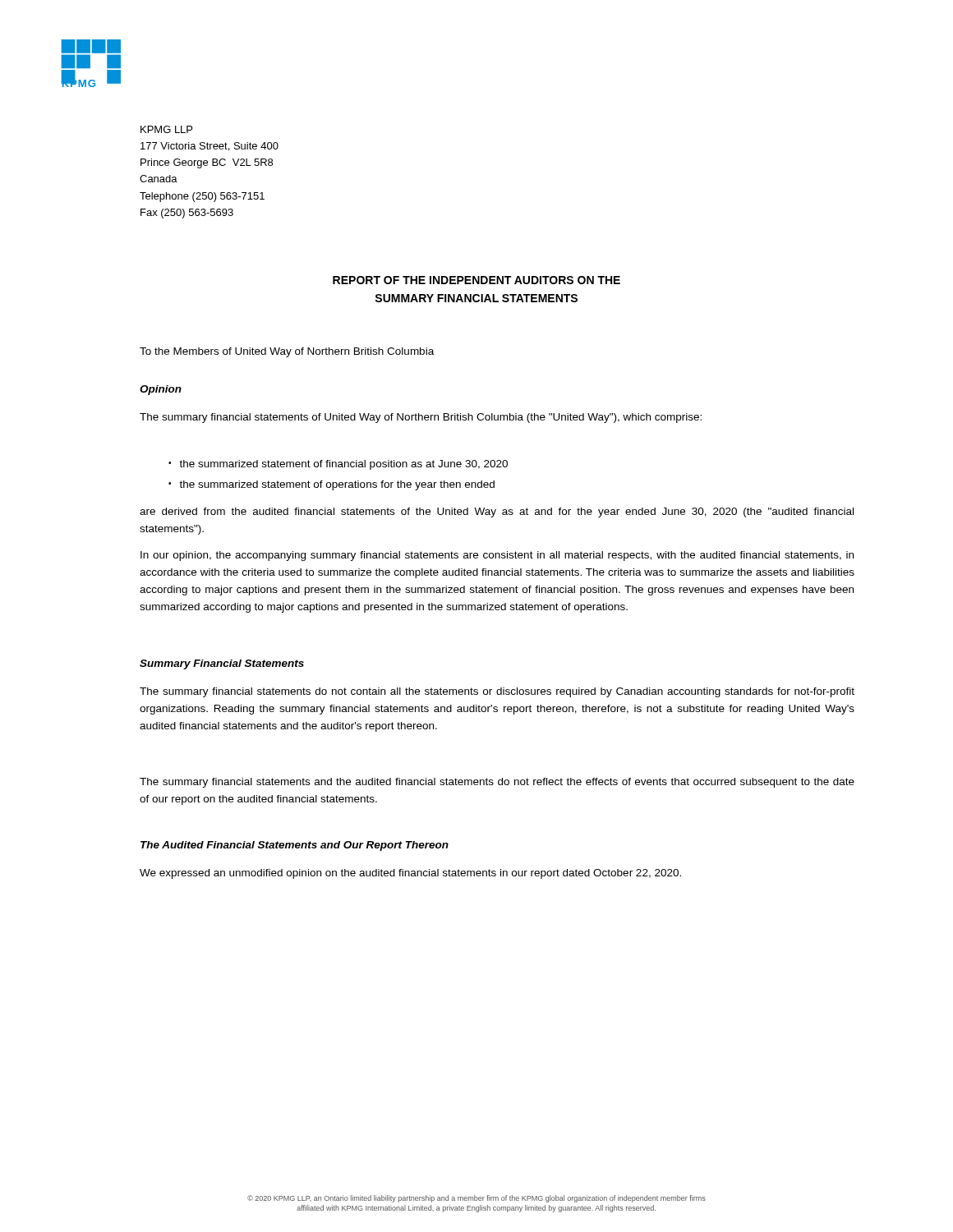
Task: Click on the text block that reads "KPMG LLP 177 Victoria Street,"
Action: click(209, 171)
